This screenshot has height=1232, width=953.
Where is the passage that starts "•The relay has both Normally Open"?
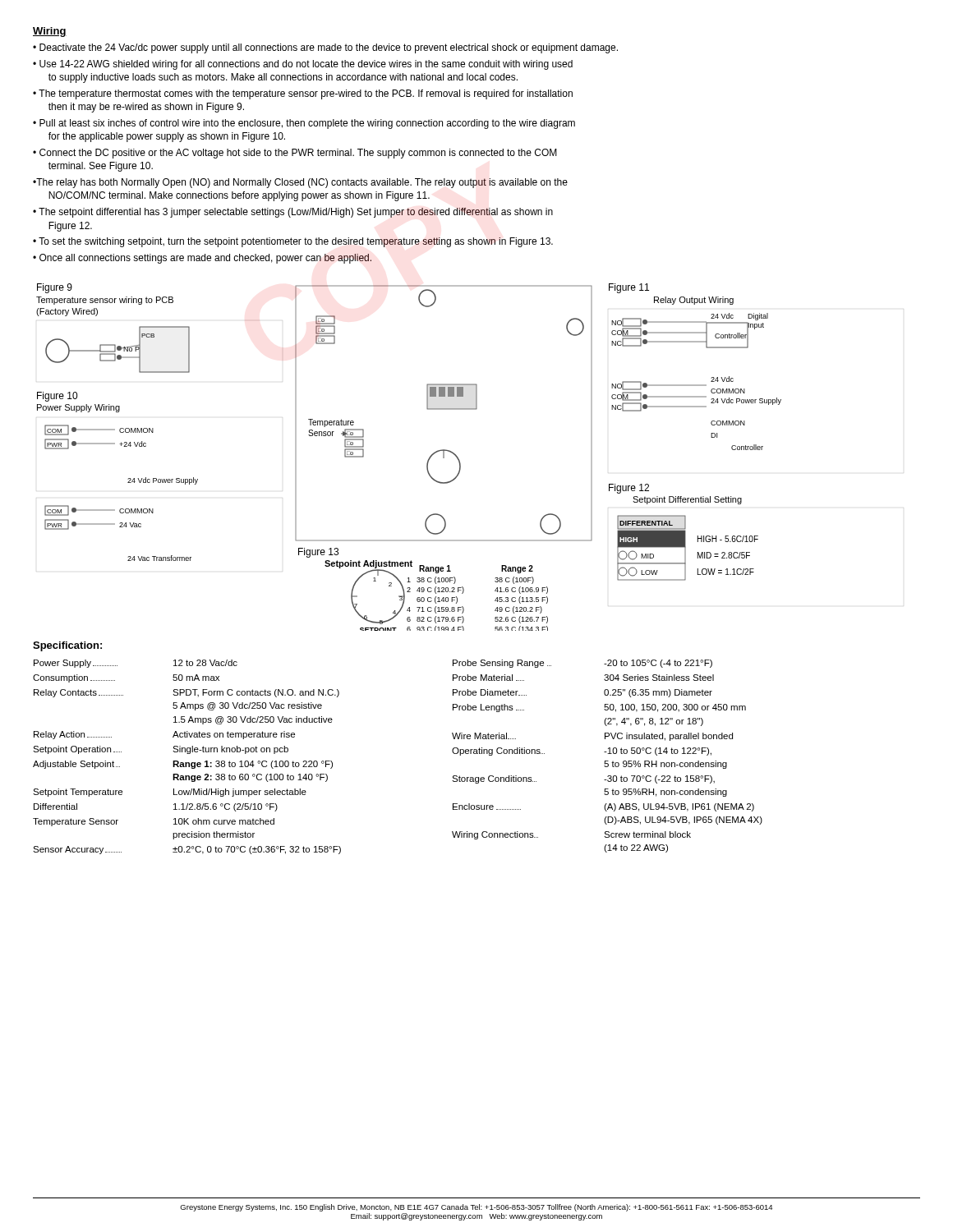[300, 189]
